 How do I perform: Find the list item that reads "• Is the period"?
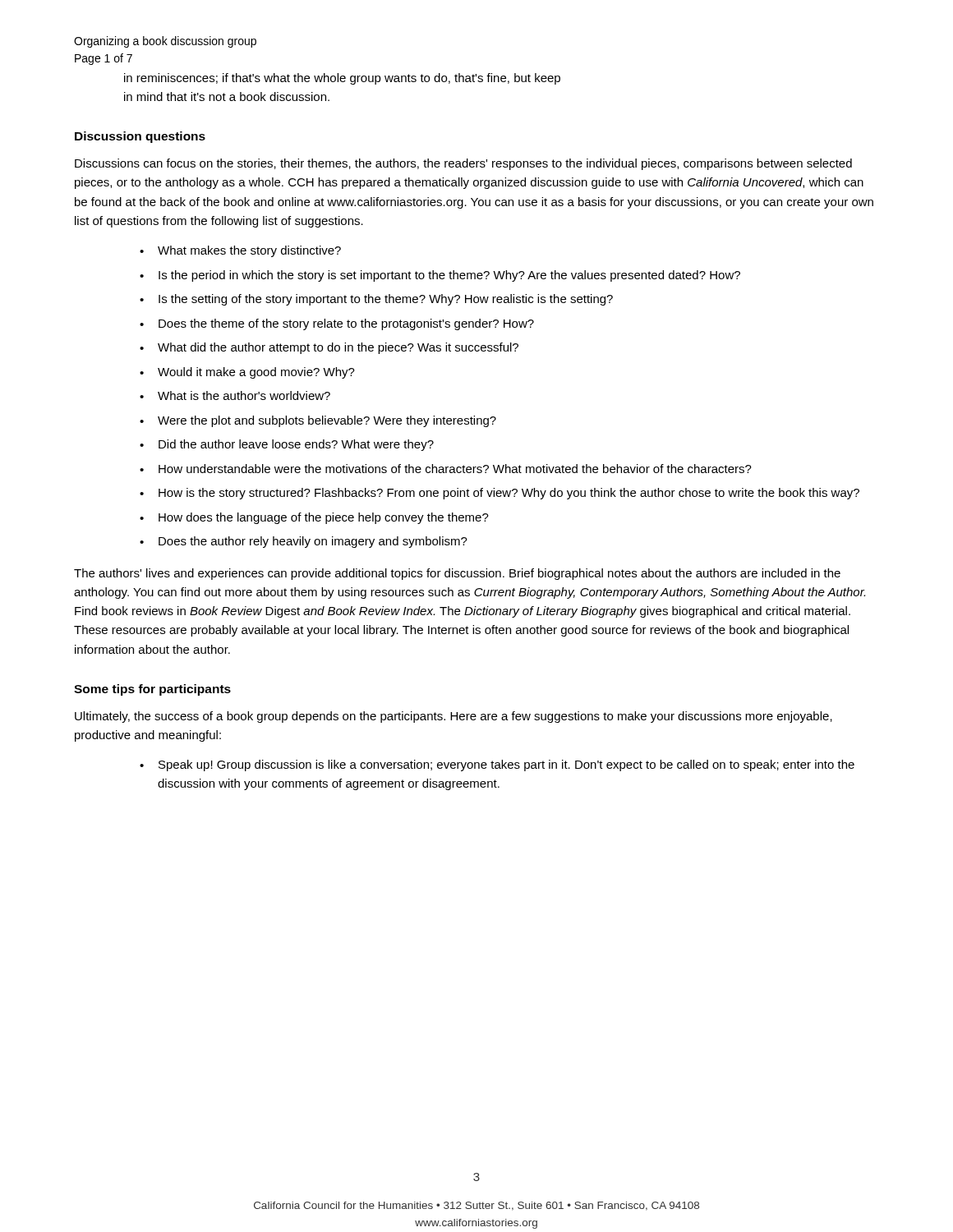(x=509, y=275)
